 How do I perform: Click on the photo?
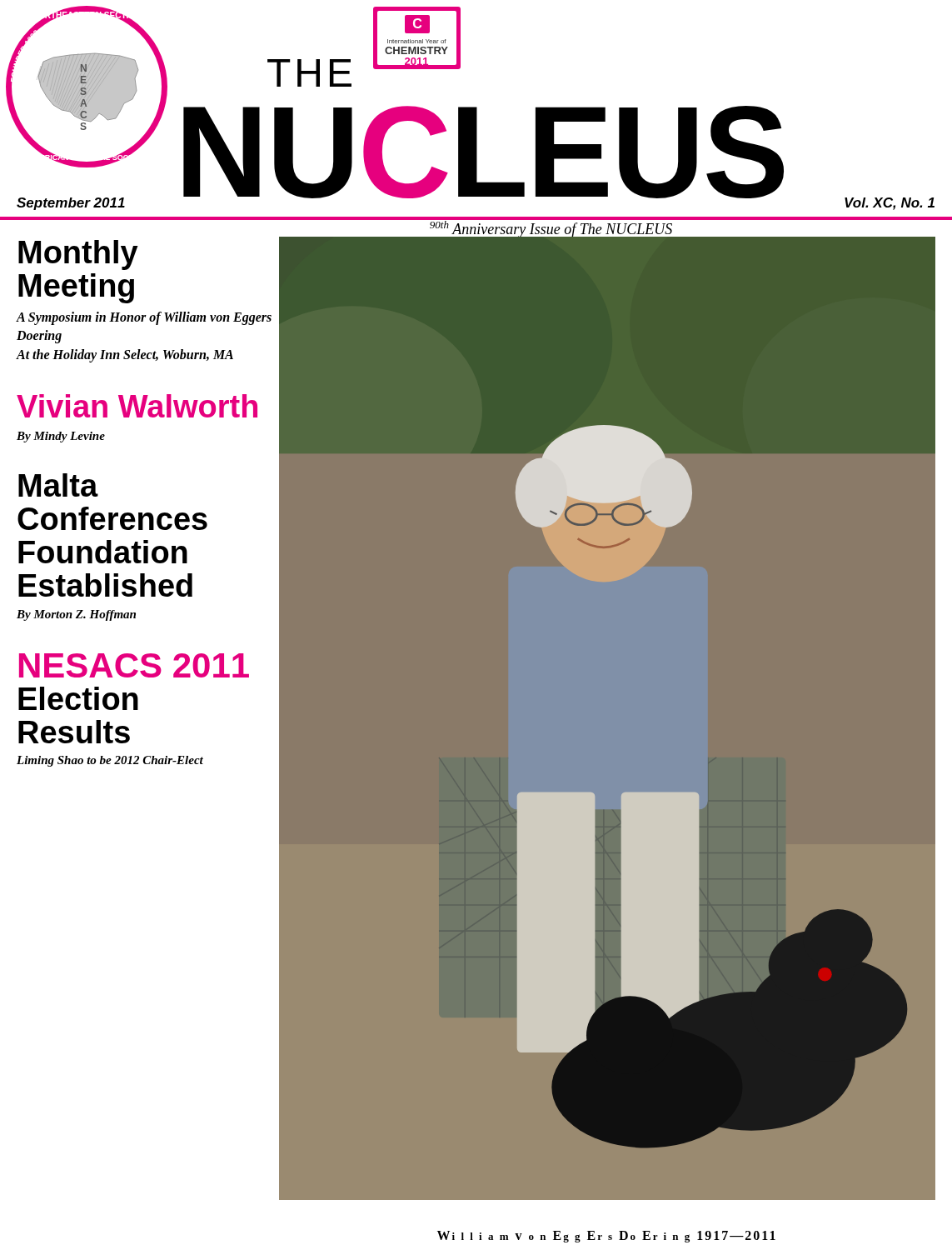click(x=607, y=718)
